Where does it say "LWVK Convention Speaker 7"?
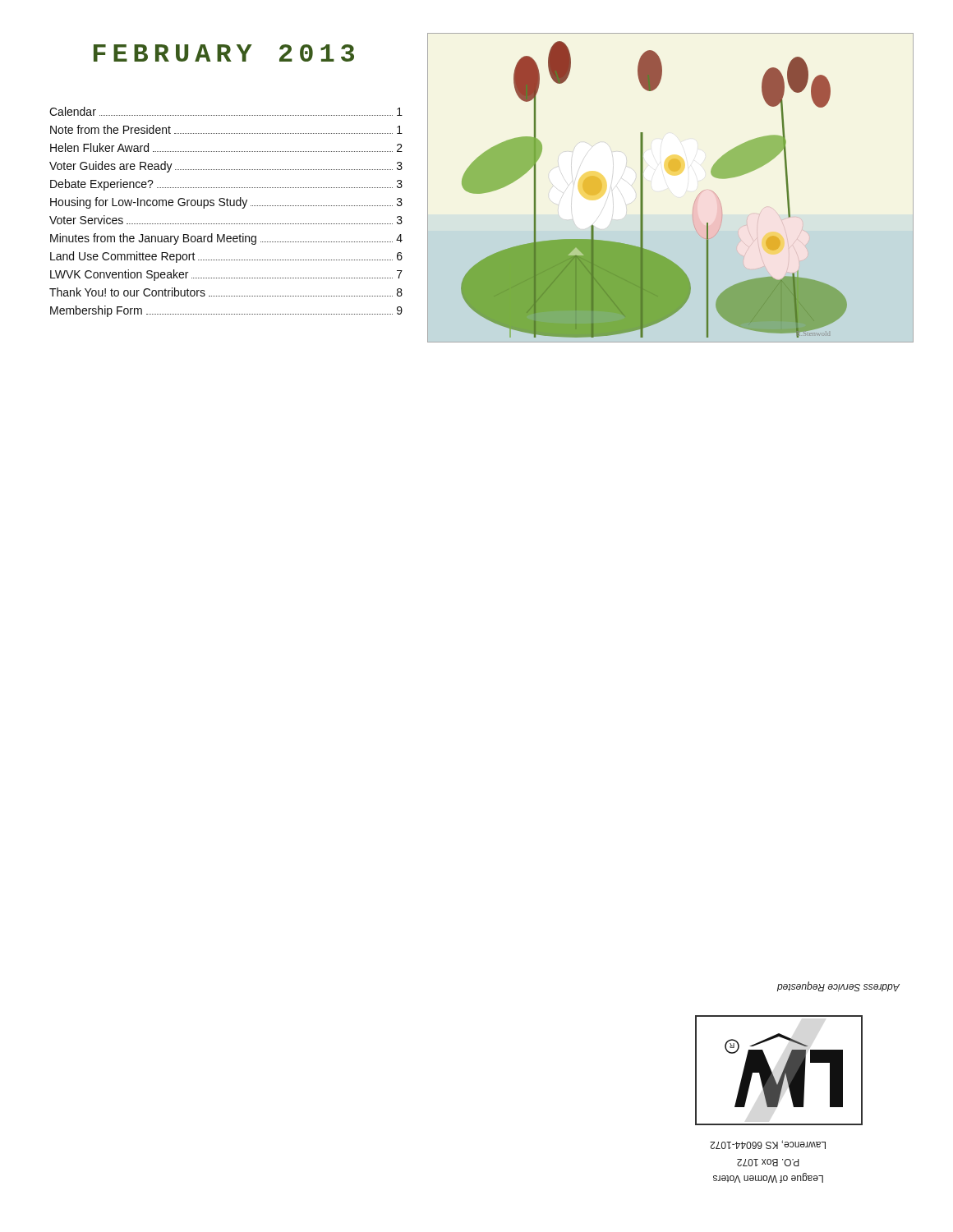This screenshot has height=1232, width=953. pyautogui.click(x=226, y=274)
